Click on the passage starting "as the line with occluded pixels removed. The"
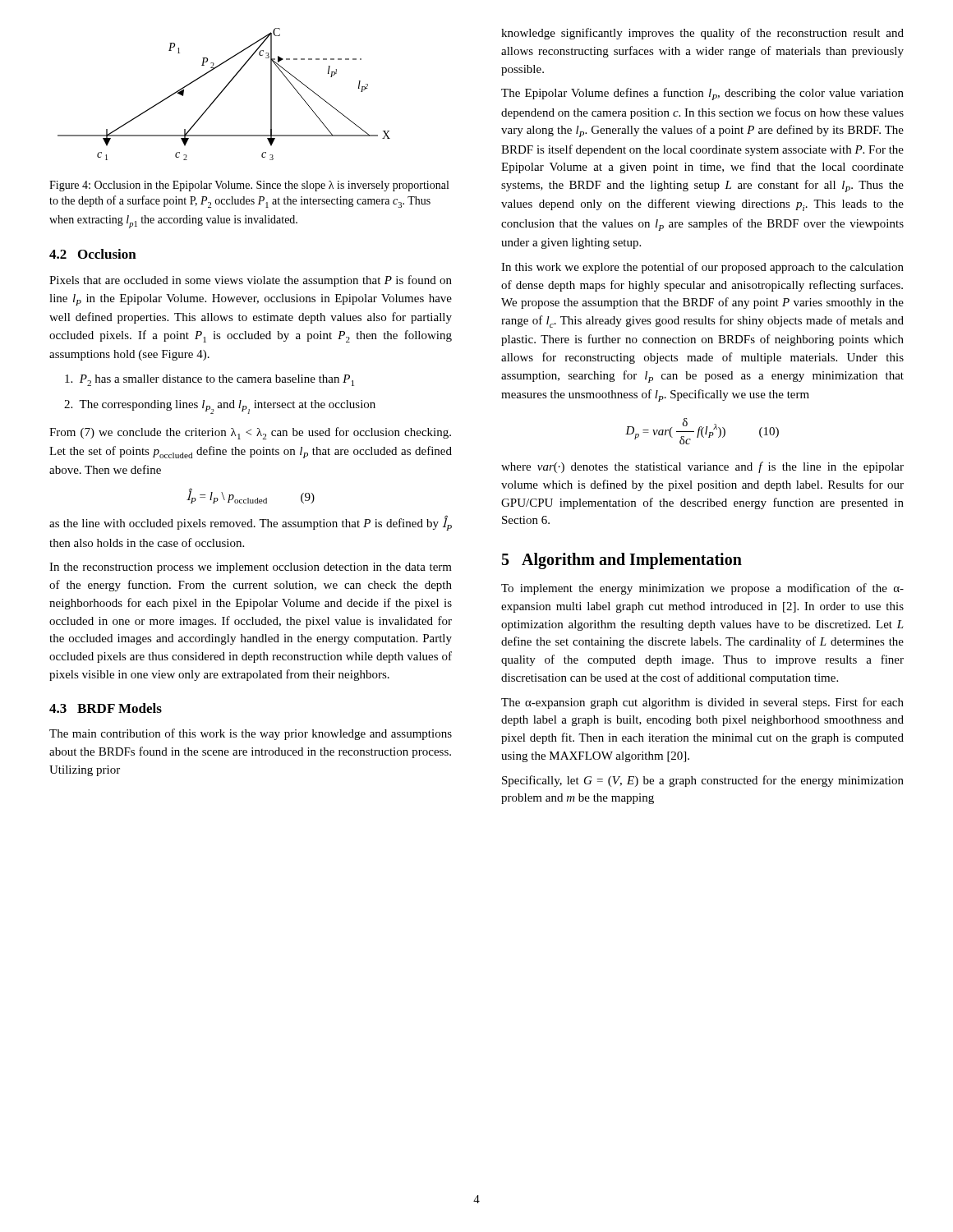This screenshot has width=953, height=1232. [x=251, y=533]
